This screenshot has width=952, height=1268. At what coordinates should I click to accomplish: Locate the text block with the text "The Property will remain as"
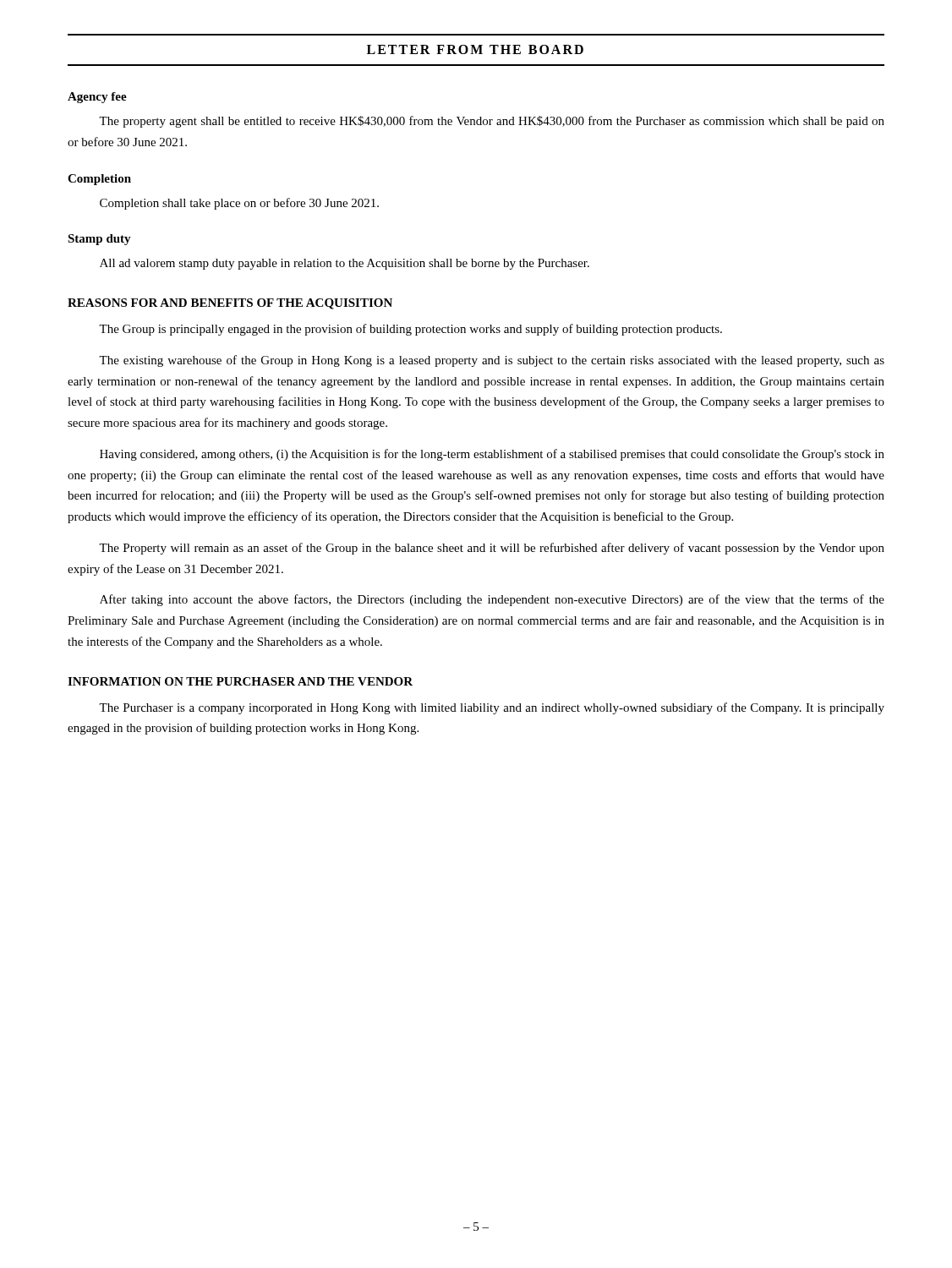coord(476,558)
